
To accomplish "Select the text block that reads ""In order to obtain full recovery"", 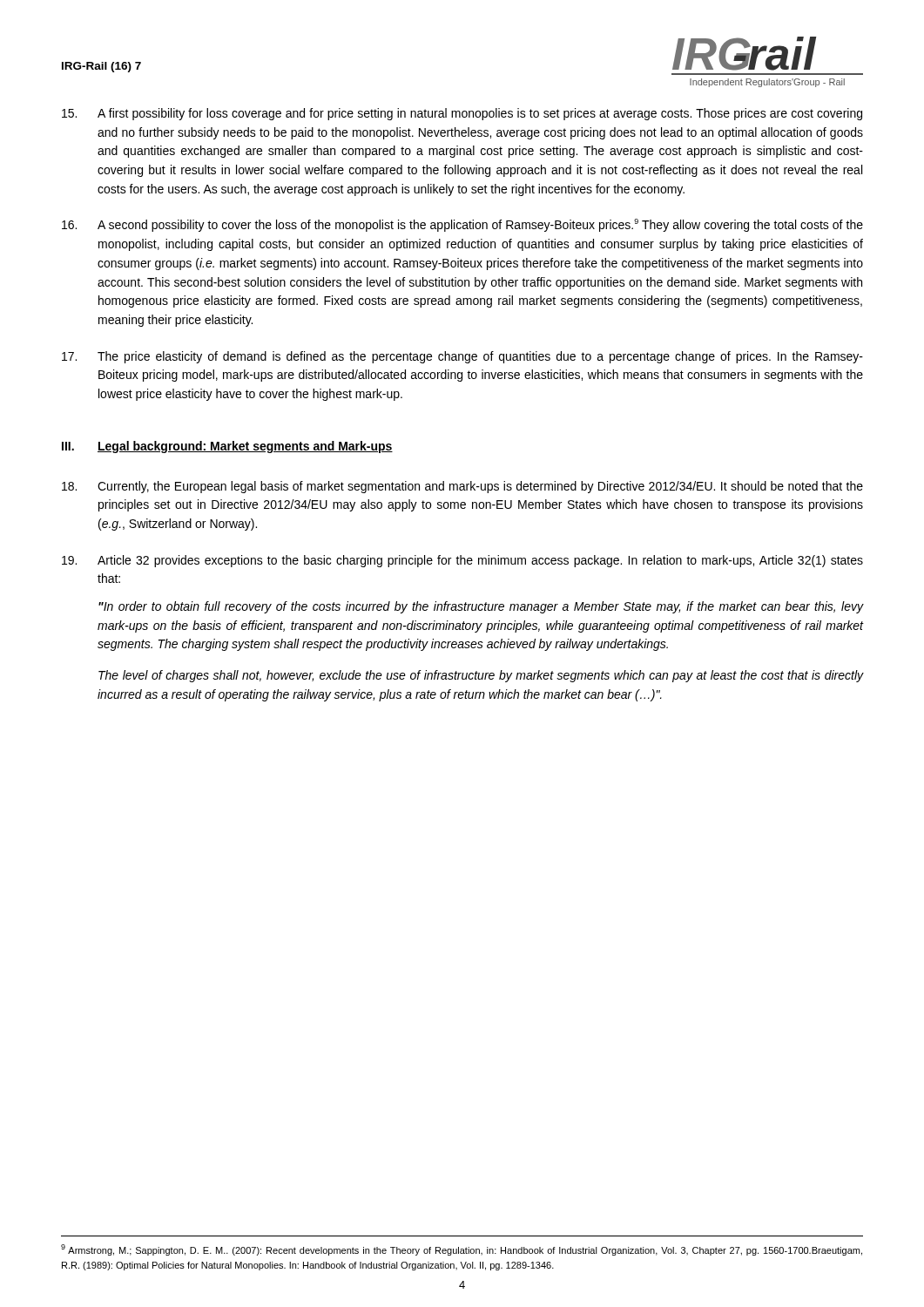I will tap(480, 625).
